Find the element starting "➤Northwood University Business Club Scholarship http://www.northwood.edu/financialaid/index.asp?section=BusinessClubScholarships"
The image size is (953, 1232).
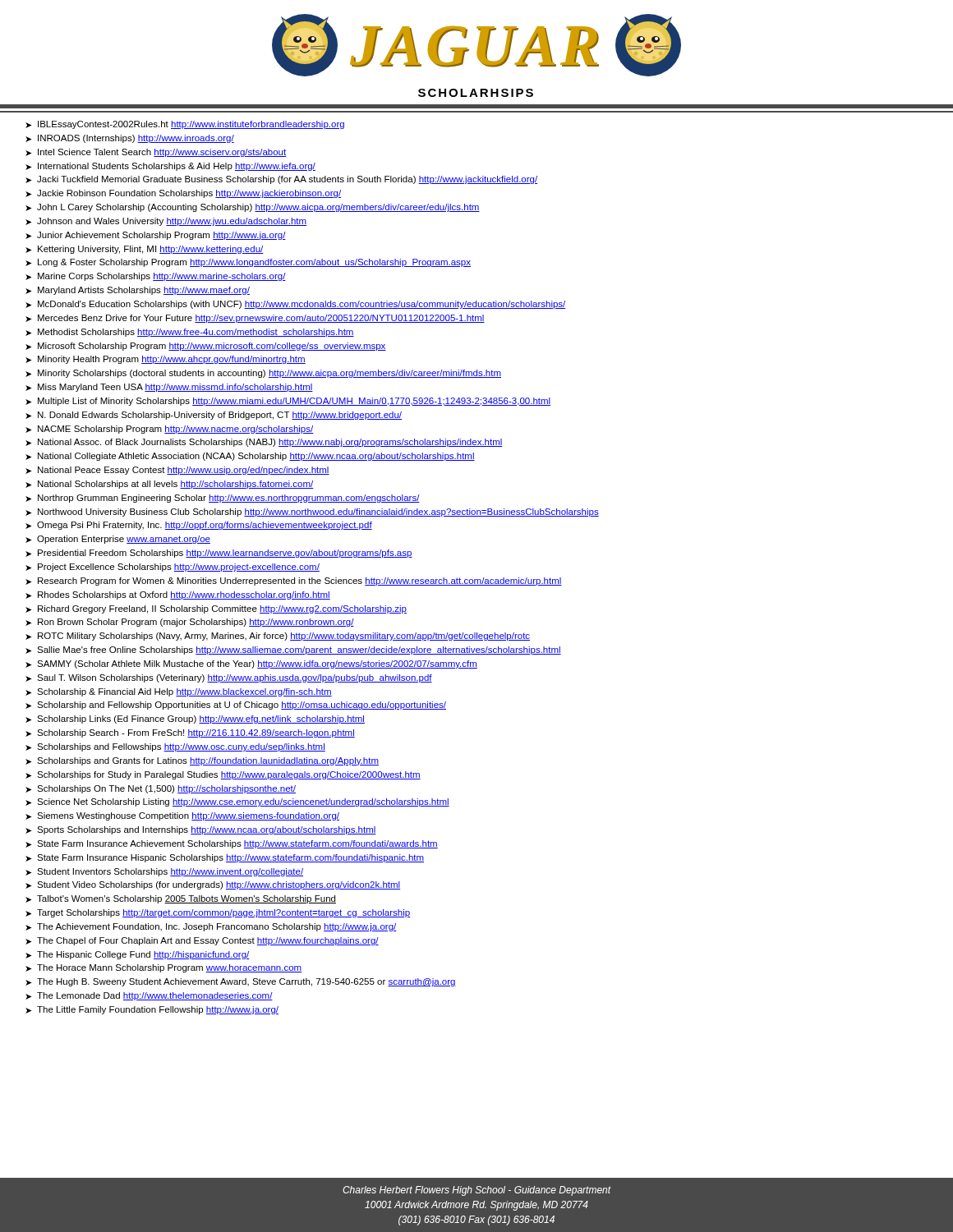(476, 512)
